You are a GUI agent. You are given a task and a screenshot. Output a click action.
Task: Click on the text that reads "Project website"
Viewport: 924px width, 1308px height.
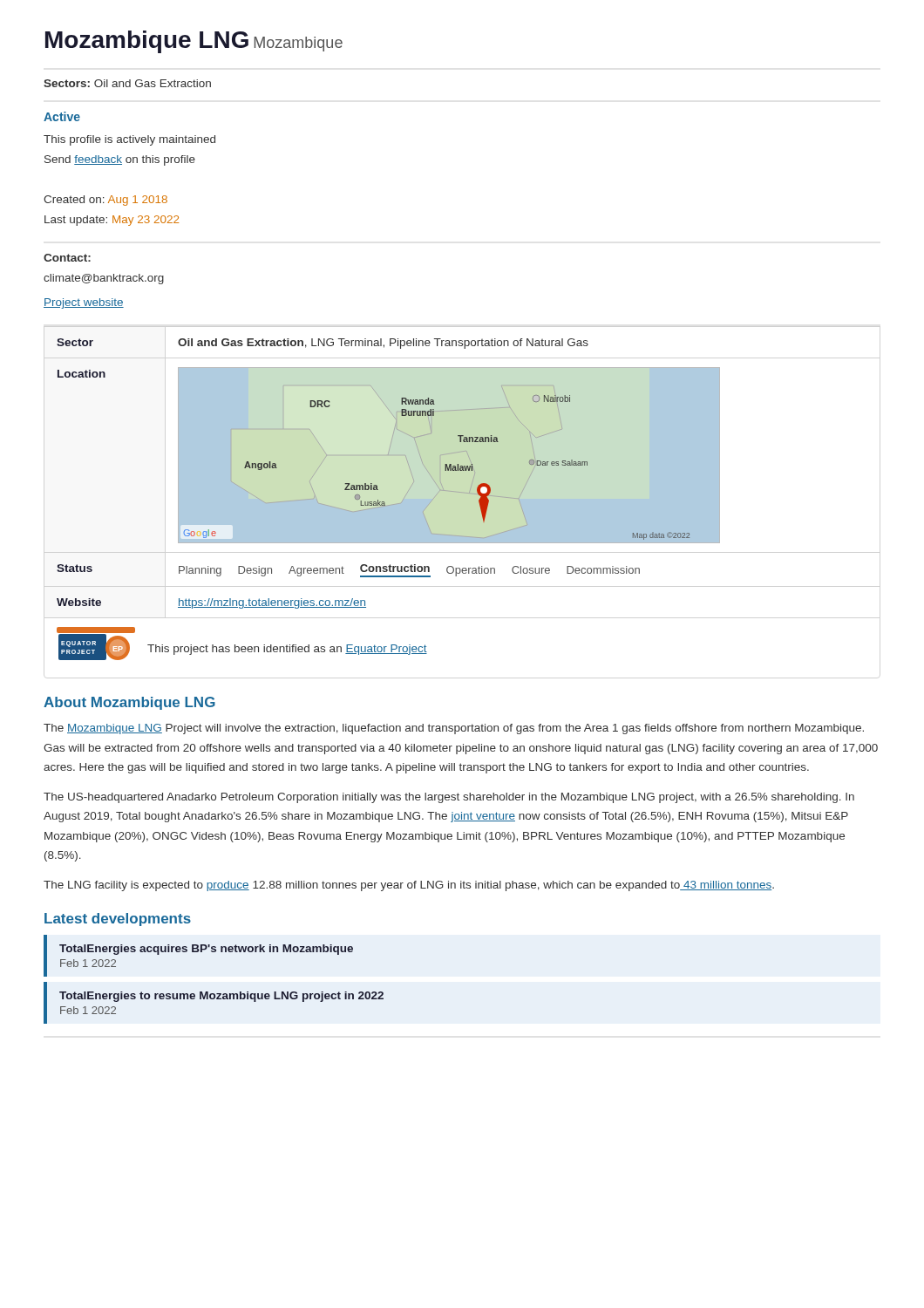click(x=83, y=302)
